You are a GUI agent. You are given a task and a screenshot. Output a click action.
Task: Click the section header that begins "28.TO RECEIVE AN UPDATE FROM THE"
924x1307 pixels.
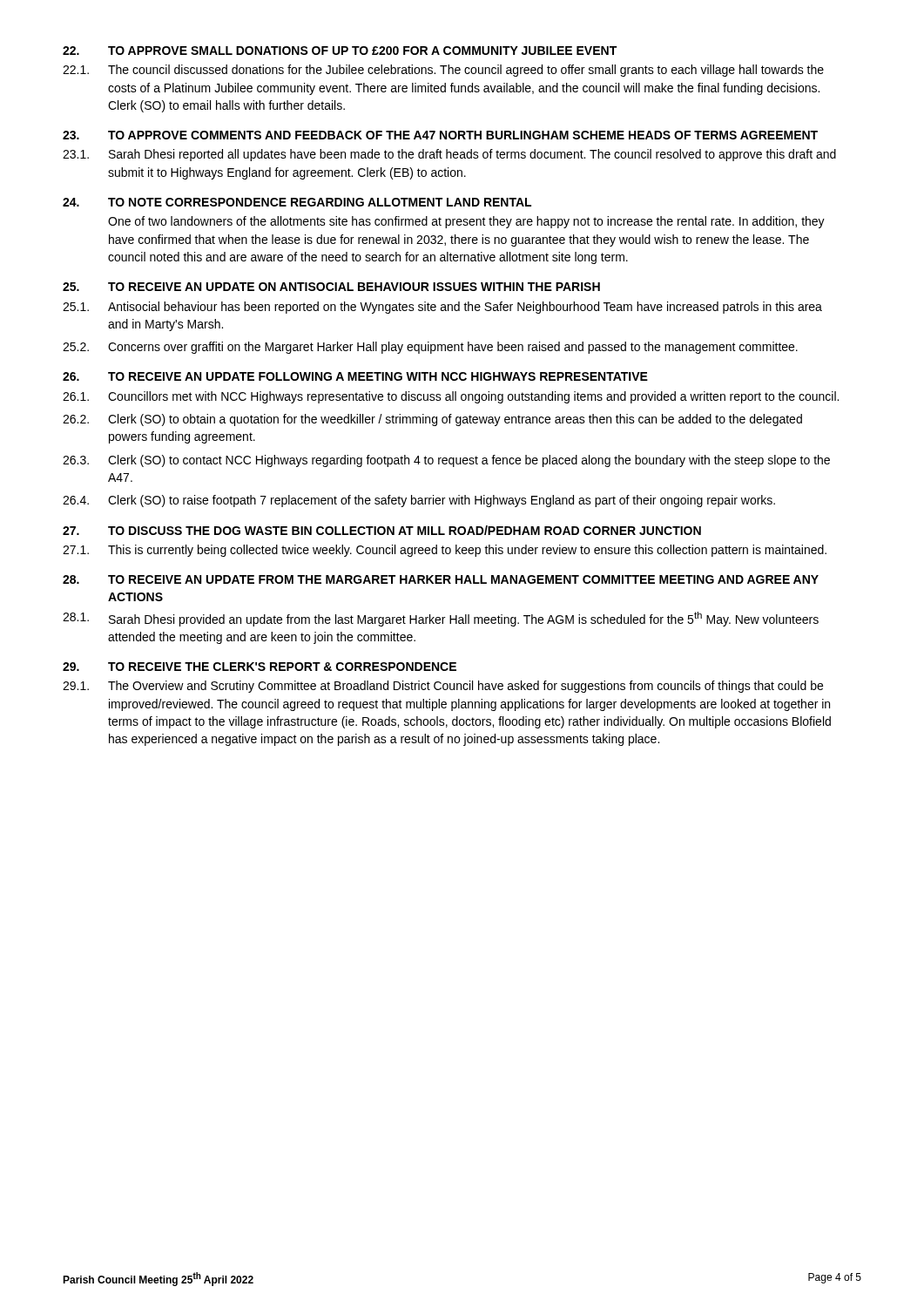tap(452, 589)
